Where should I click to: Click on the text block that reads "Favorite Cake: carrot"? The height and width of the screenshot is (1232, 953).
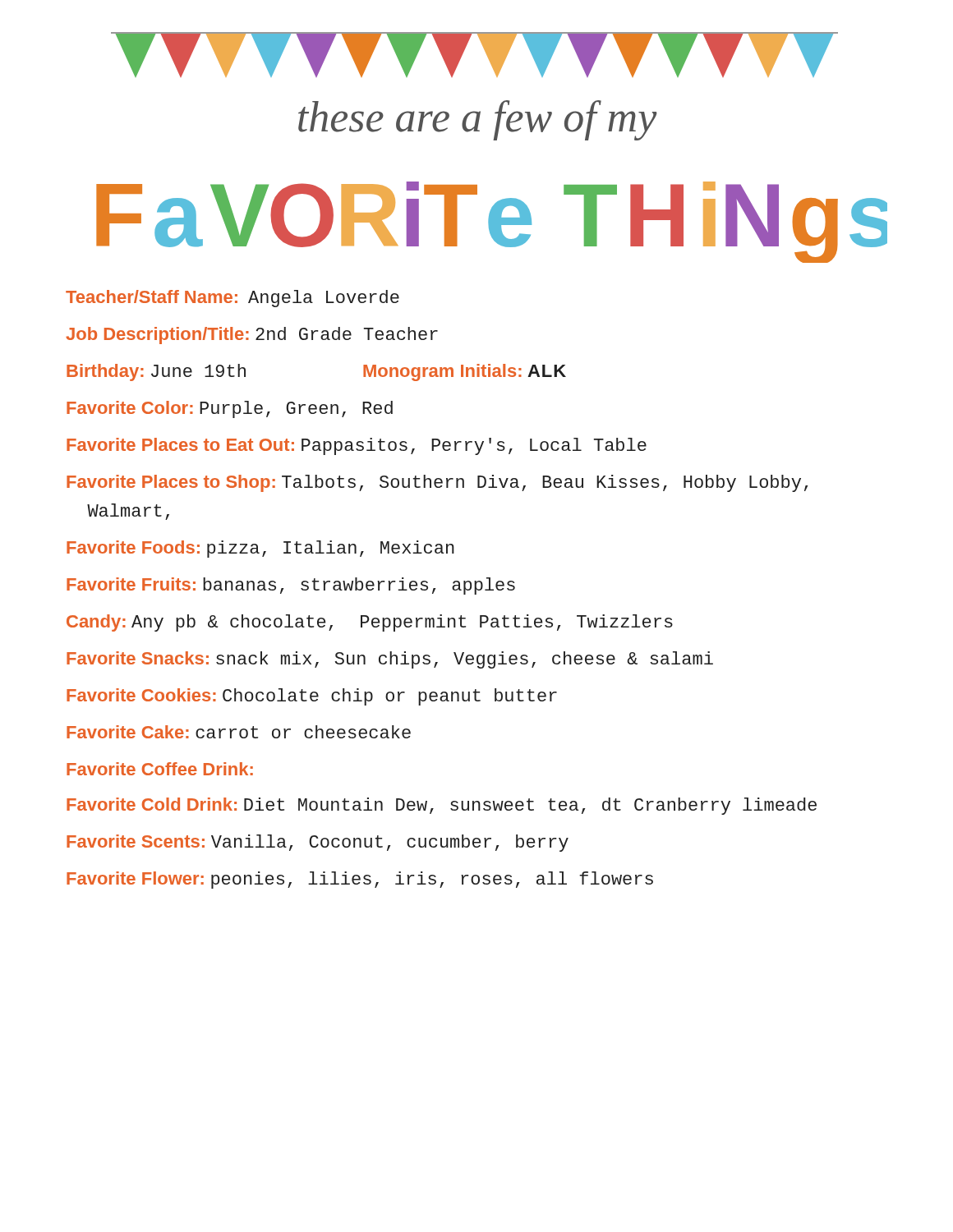tap(239, 733)
